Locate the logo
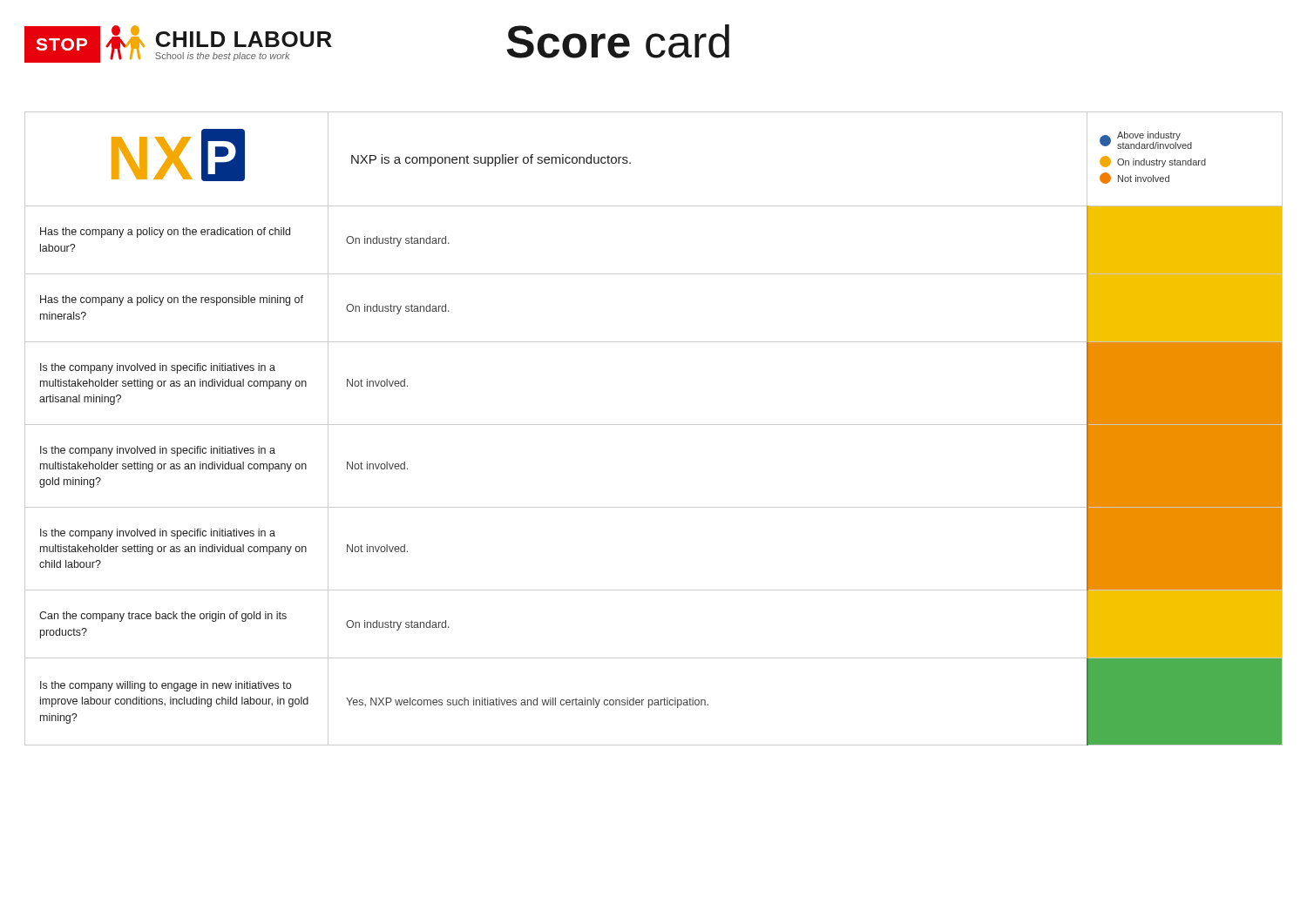The height and width of the screenshot is (924, 1307). [x=178, y=44]
